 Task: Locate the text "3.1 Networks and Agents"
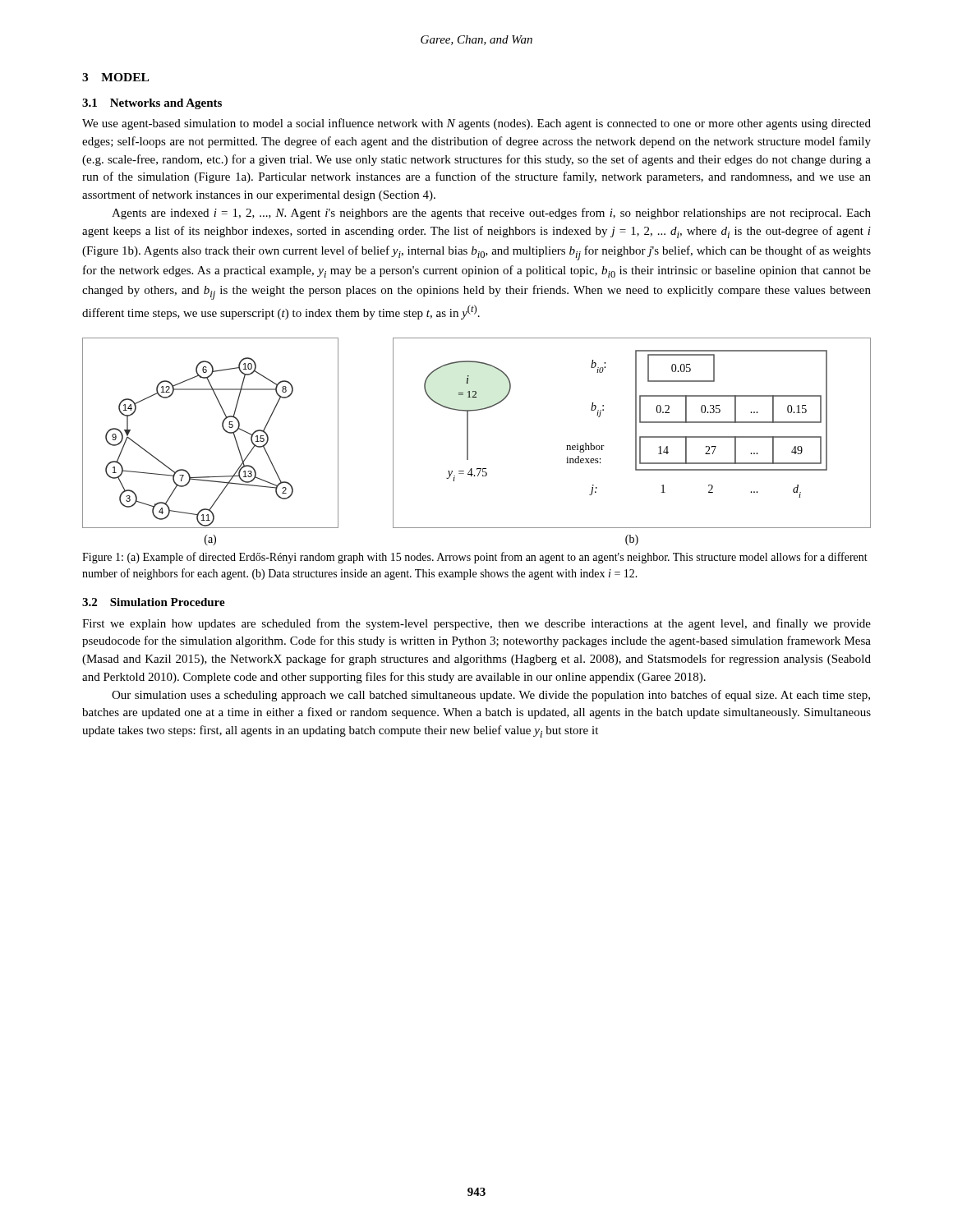[152, 103]
